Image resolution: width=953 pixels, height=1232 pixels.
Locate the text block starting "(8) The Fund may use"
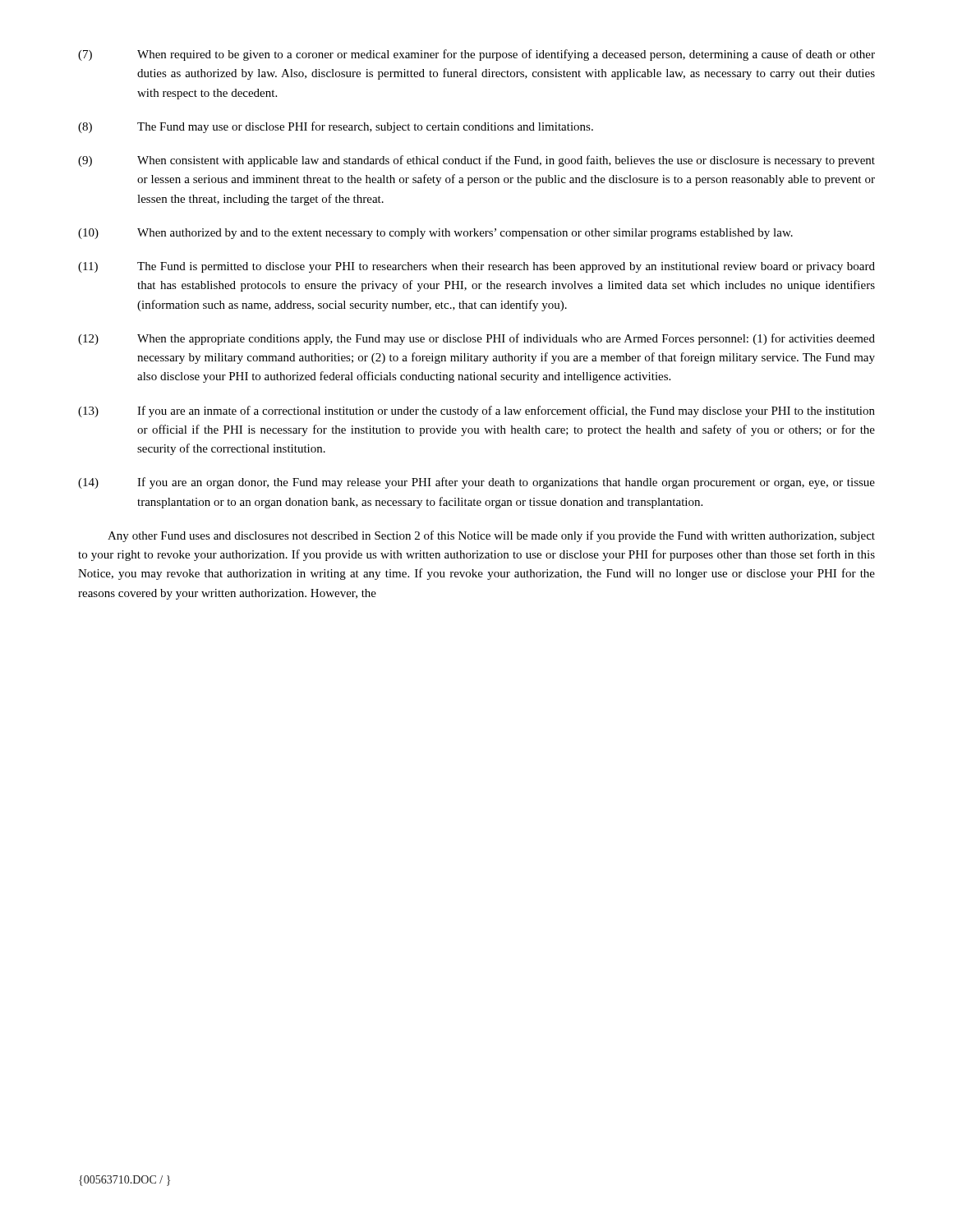coord(476,127)
